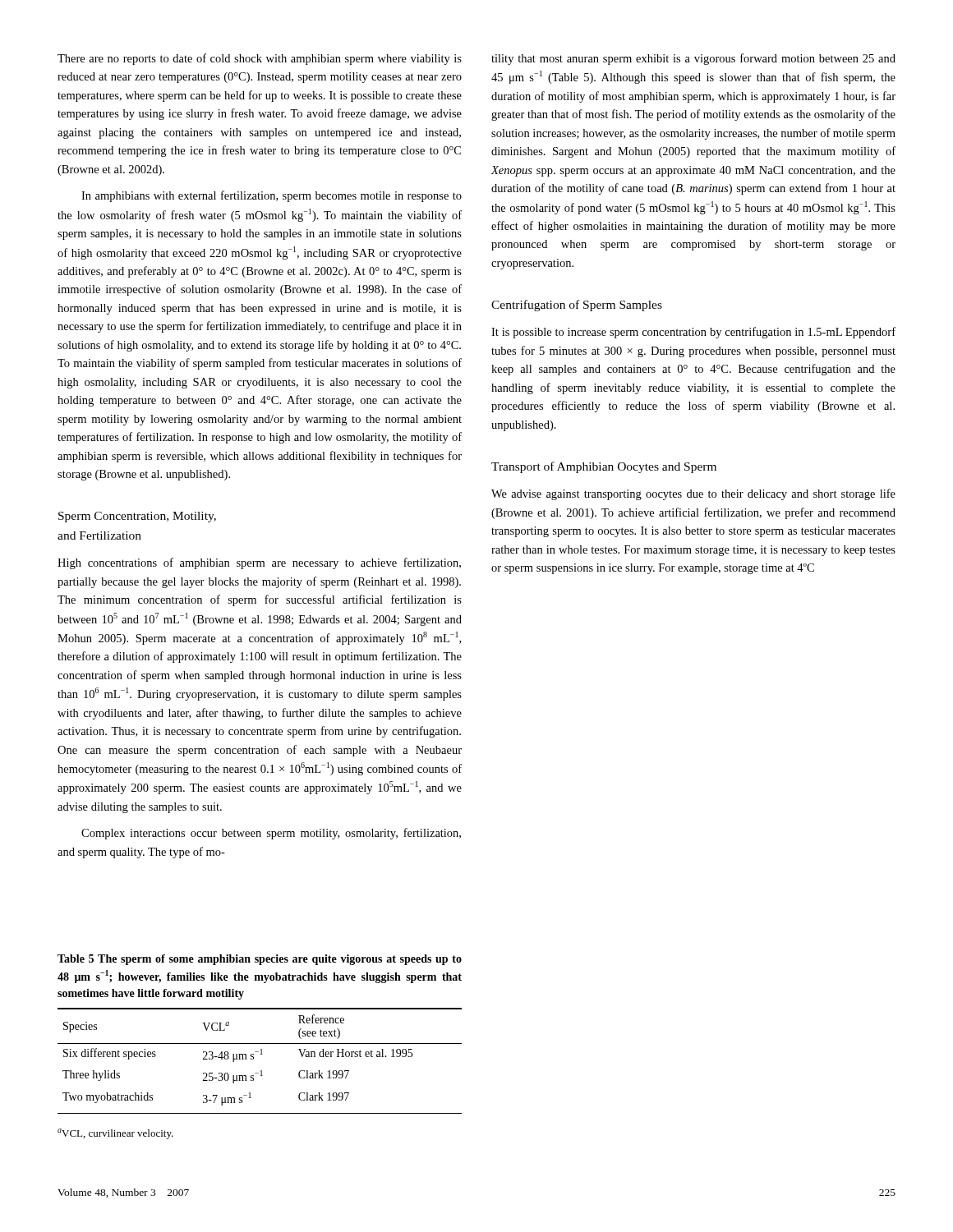The image size is (953, 1232).
Task: Point to the block starting "High concentrations of amphibian"
Action: click(x=260, y=685)
